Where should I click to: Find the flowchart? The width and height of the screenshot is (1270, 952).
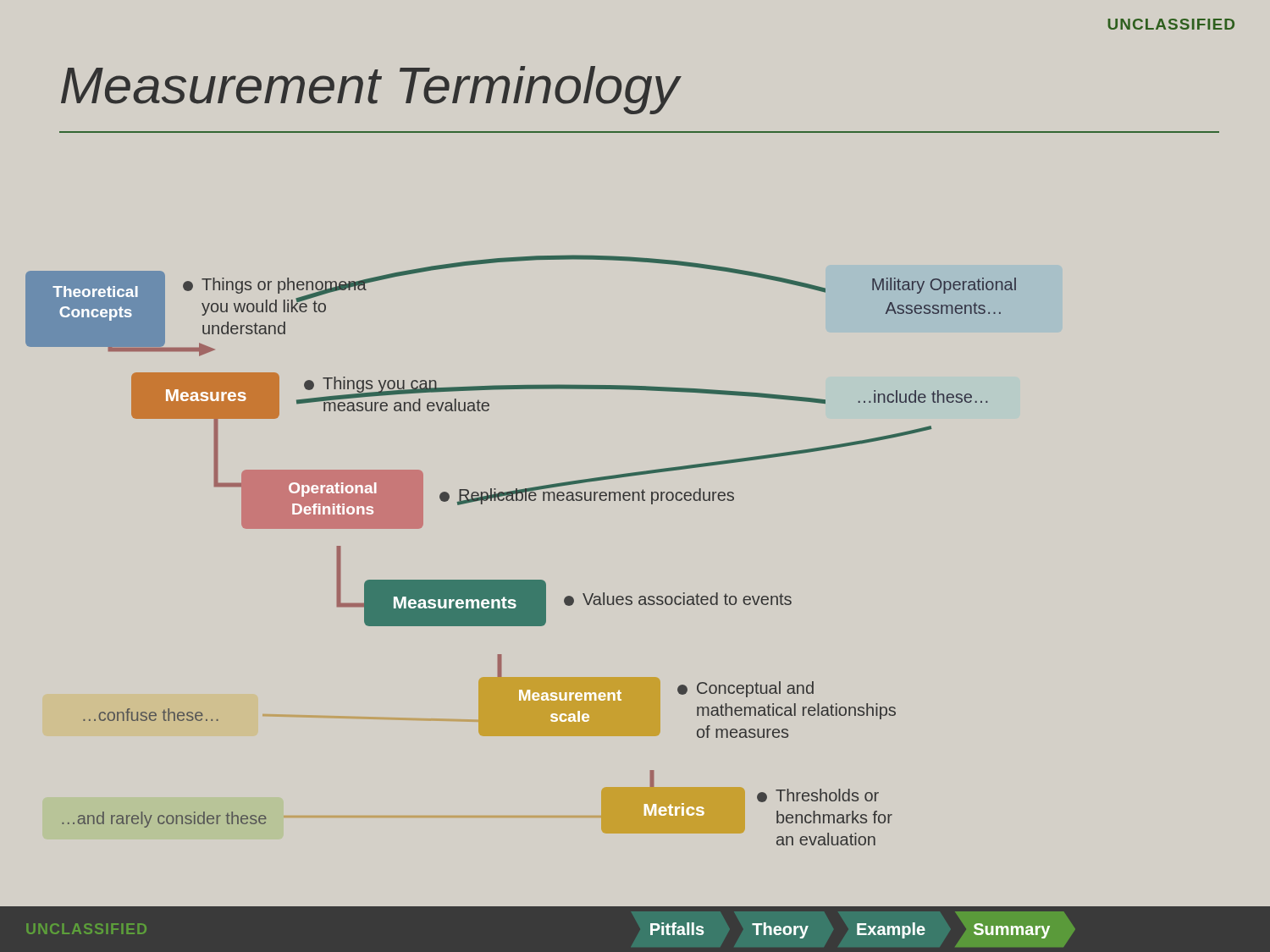(635, 520)
